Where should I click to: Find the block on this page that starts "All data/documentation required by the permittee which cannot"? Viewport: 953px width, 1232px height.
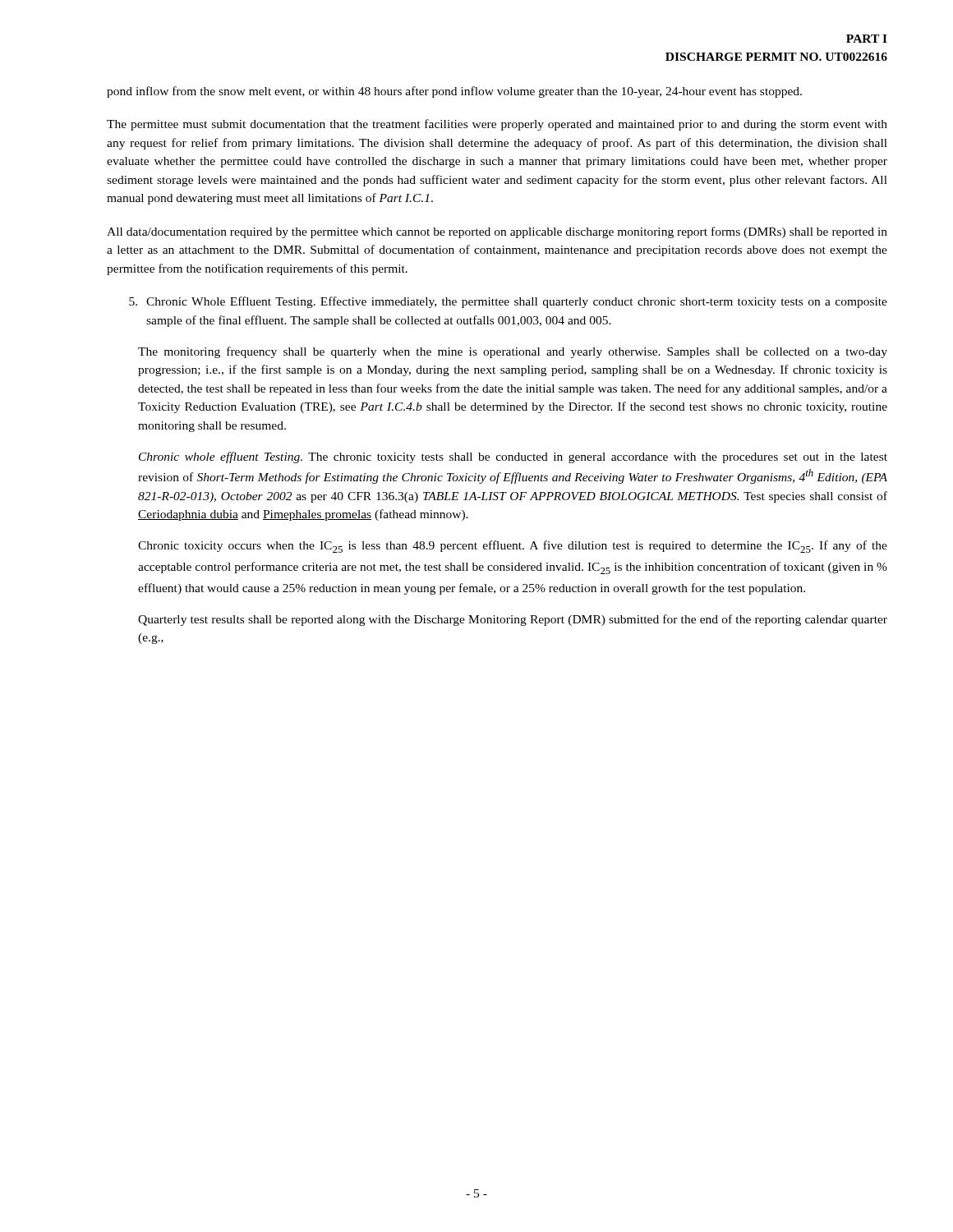click(x=497, y=250)
